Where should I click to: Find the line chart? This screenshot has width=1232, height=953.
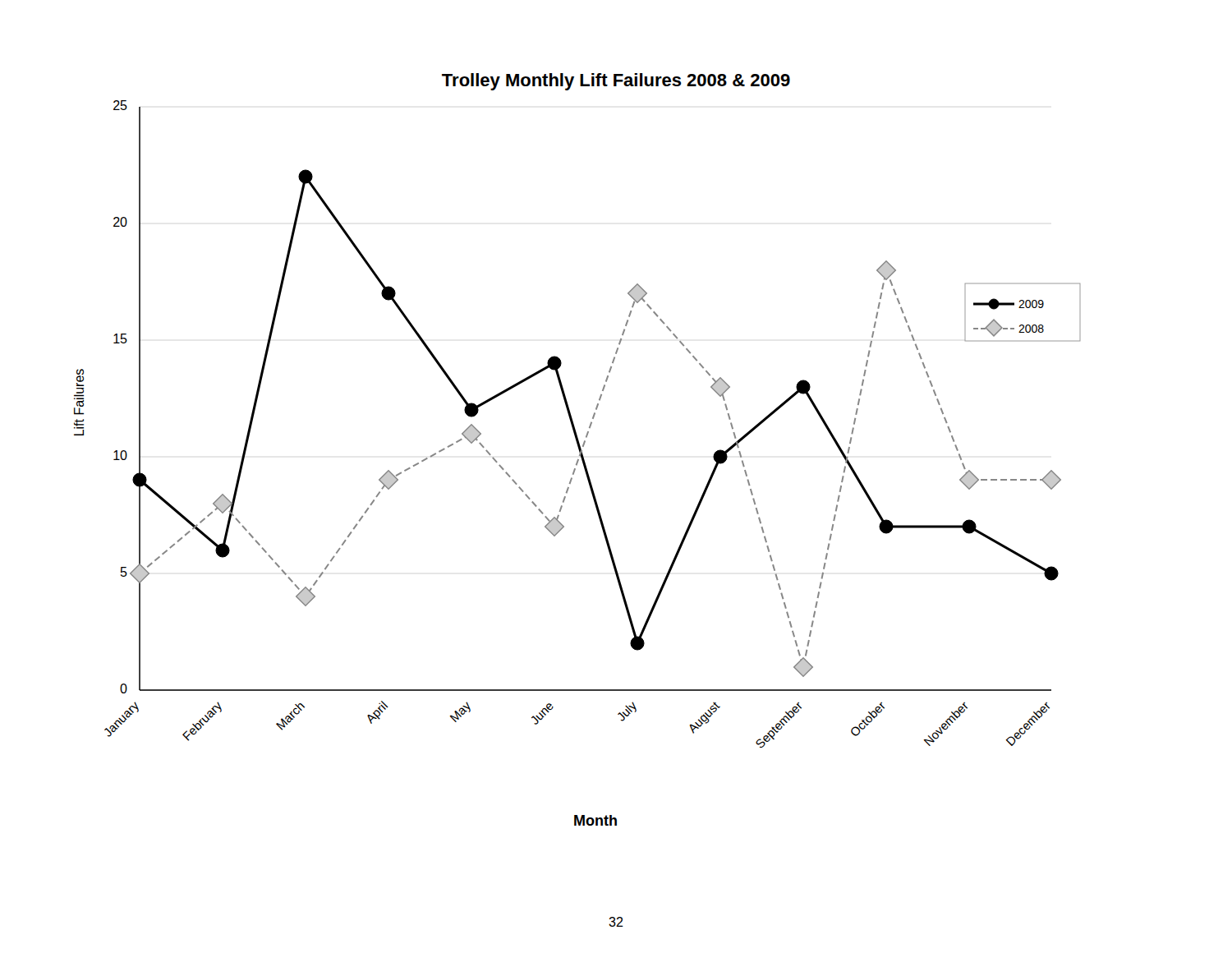[616, 452]
